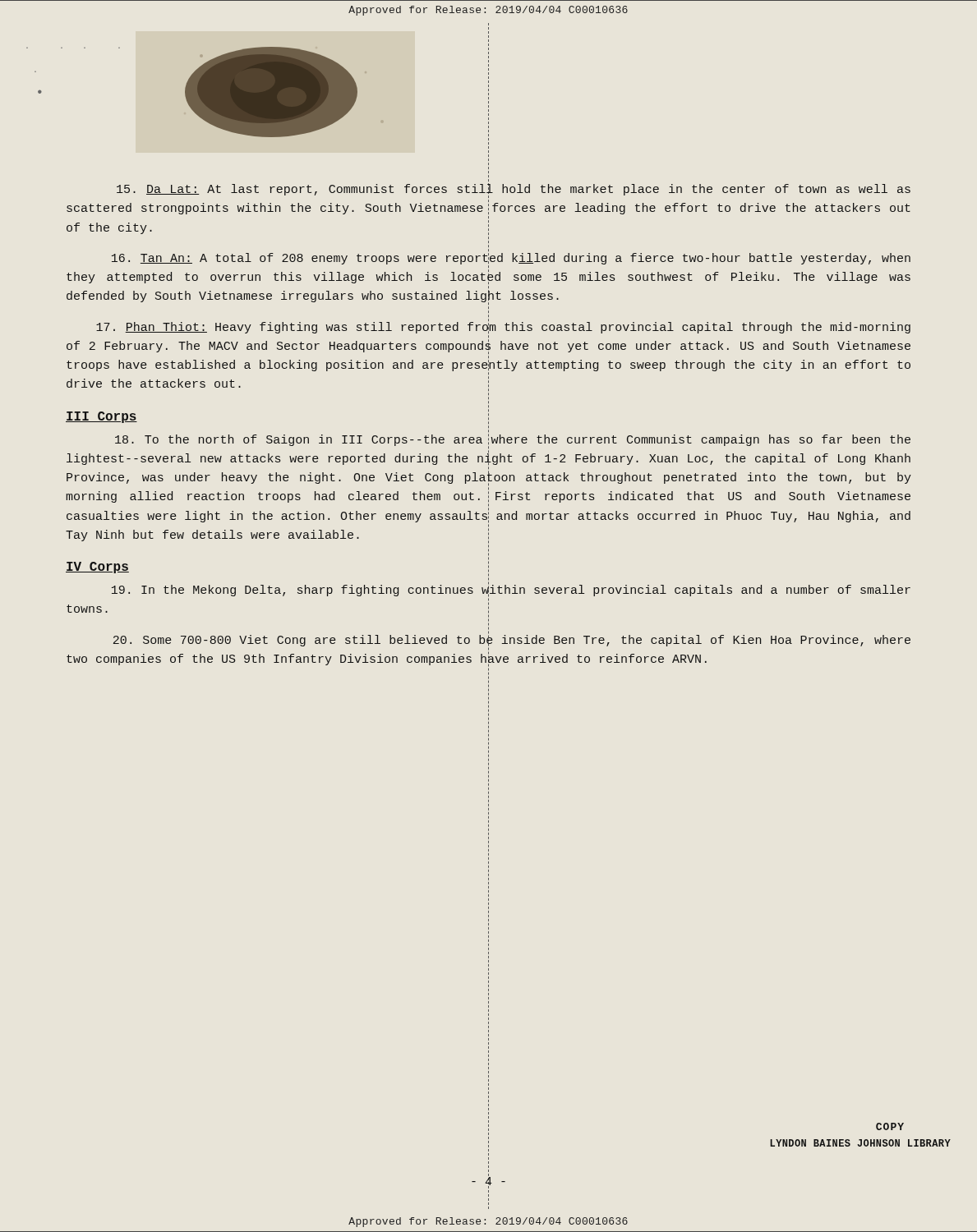The height and width of the screenshot is (1232, 977).
Task: Click on the photo
Action: pos(275,92)
